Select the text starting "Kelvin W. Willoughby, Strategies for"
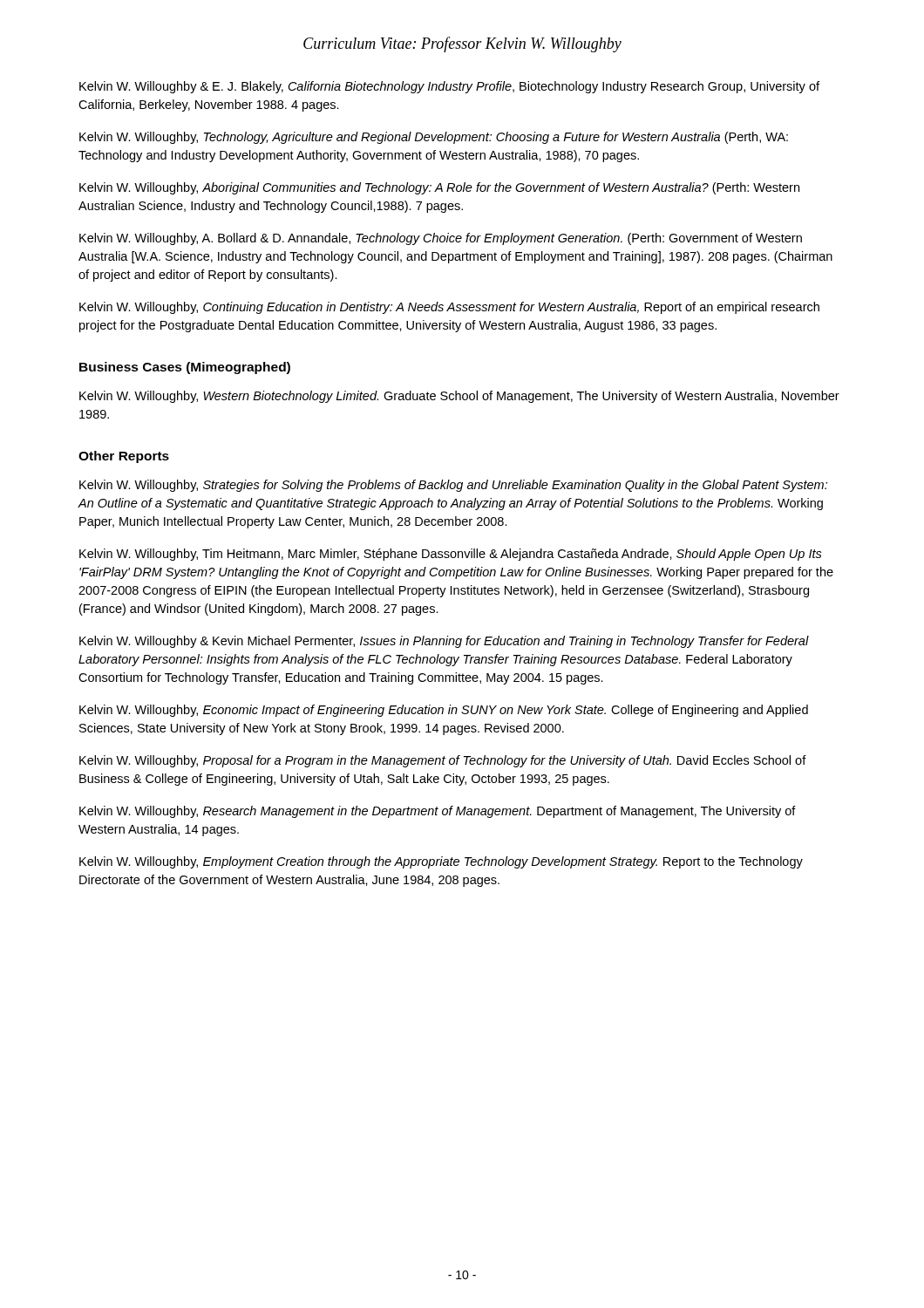 tap(453, 503)
